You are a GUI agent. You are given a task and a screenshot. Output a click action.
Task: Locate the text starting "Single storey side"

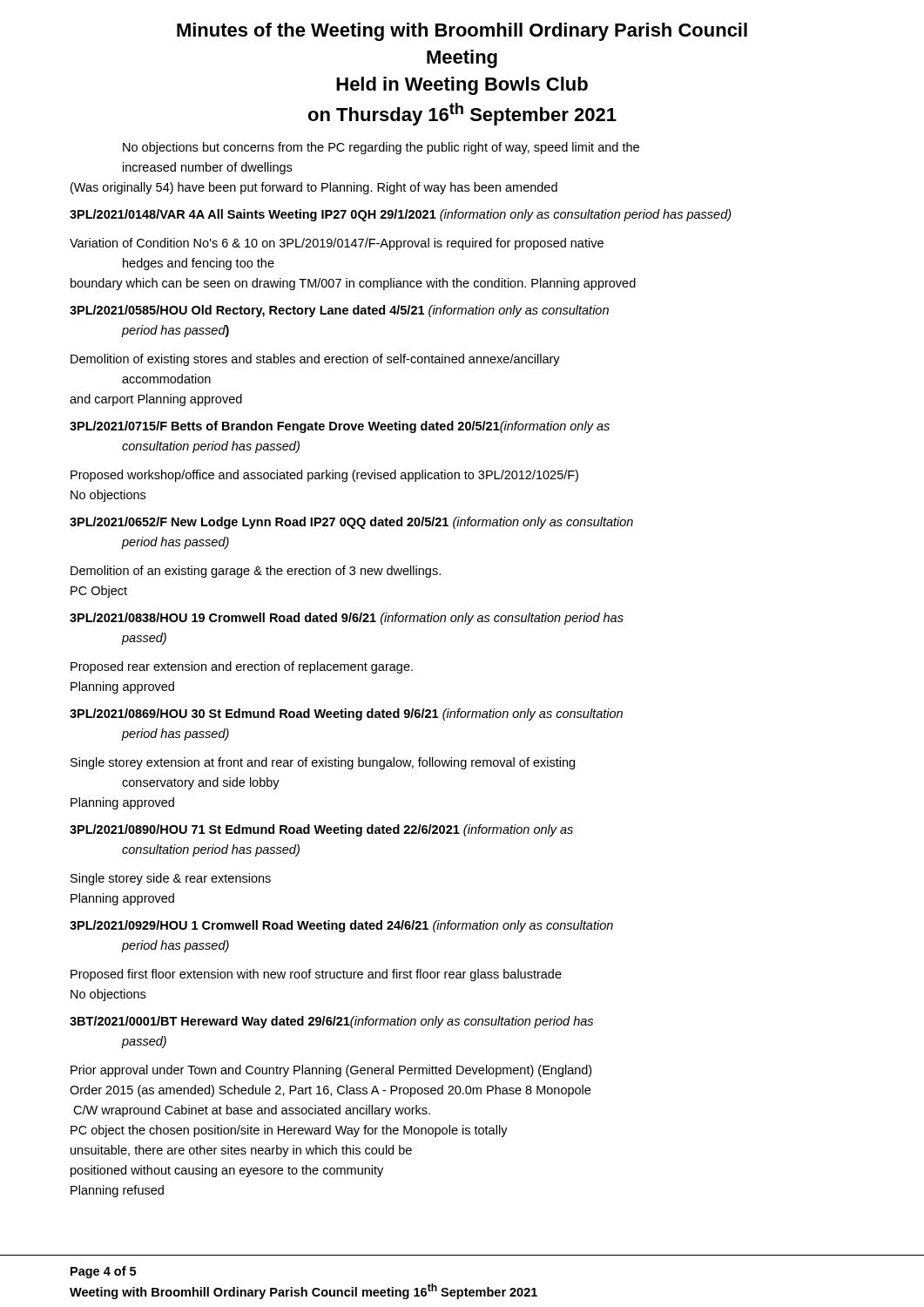[171, 879]
